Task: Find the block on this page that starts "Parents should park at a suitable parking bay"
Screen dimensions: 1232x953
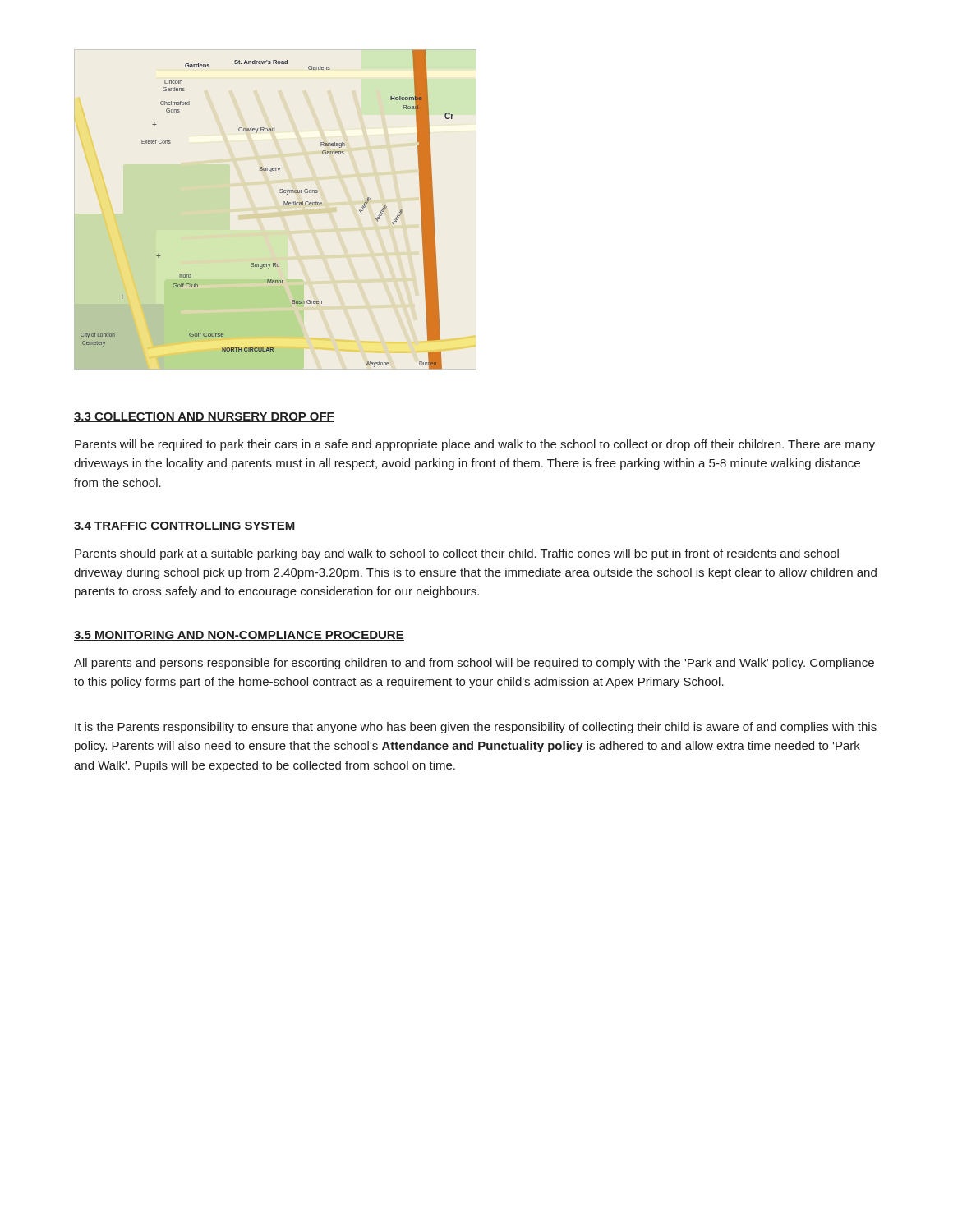Action: click(476, 572)
